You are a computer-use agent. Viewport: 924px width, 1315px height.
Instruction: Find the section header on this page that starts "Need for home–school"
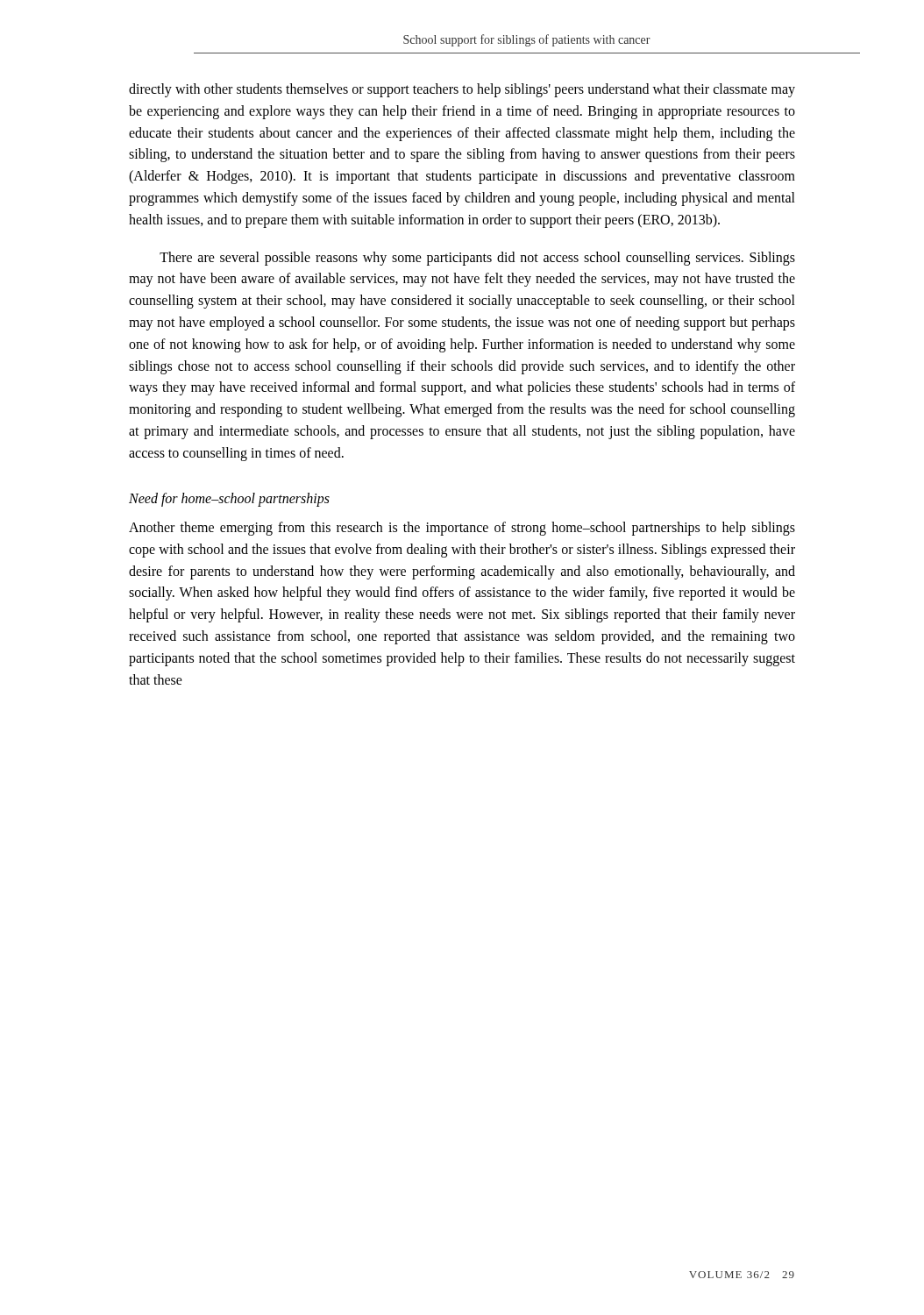(x=229, y=498)
